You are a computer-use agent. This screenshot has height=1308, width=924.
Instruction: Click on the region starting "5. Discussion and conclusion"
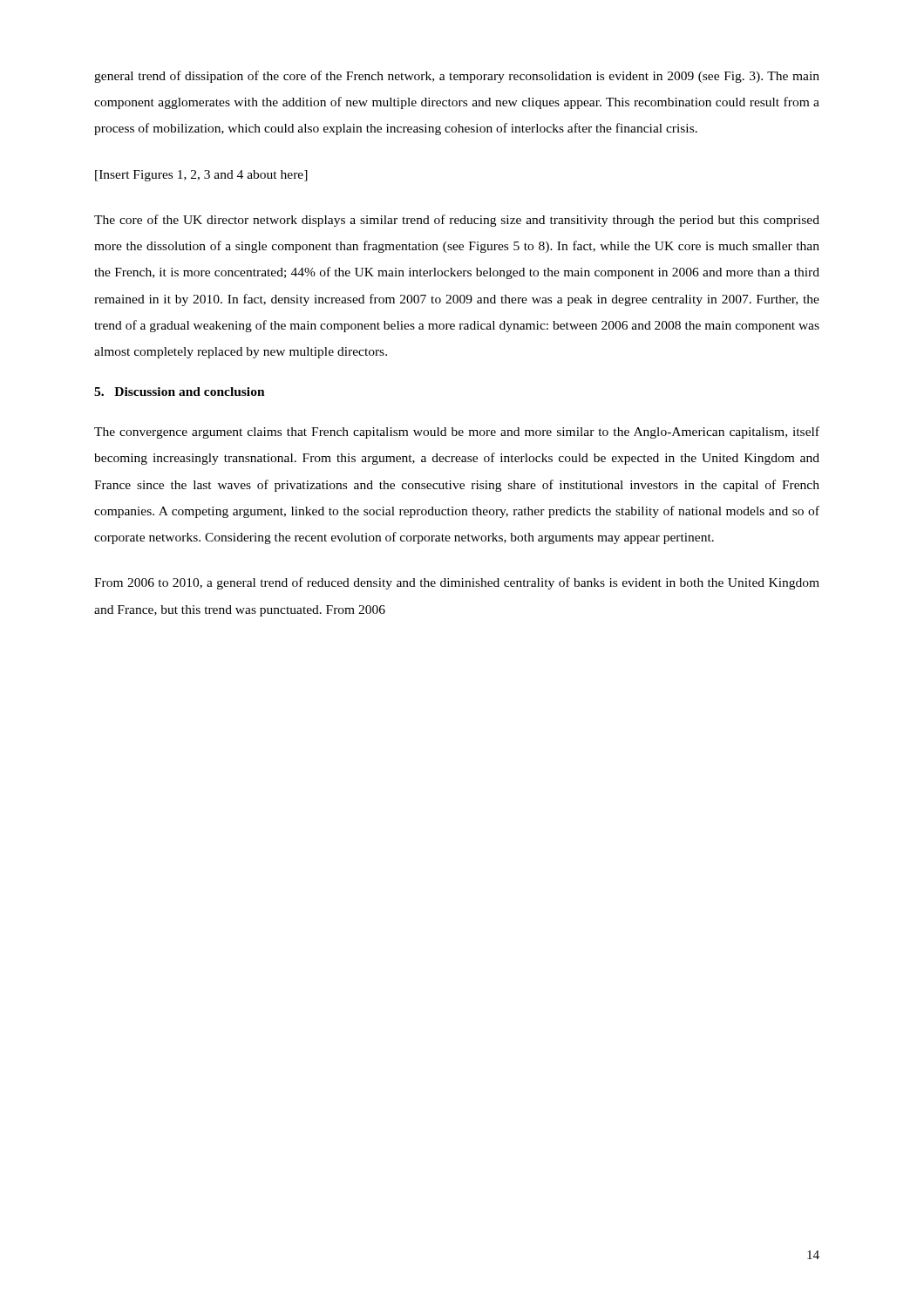[x=179, y=391]
